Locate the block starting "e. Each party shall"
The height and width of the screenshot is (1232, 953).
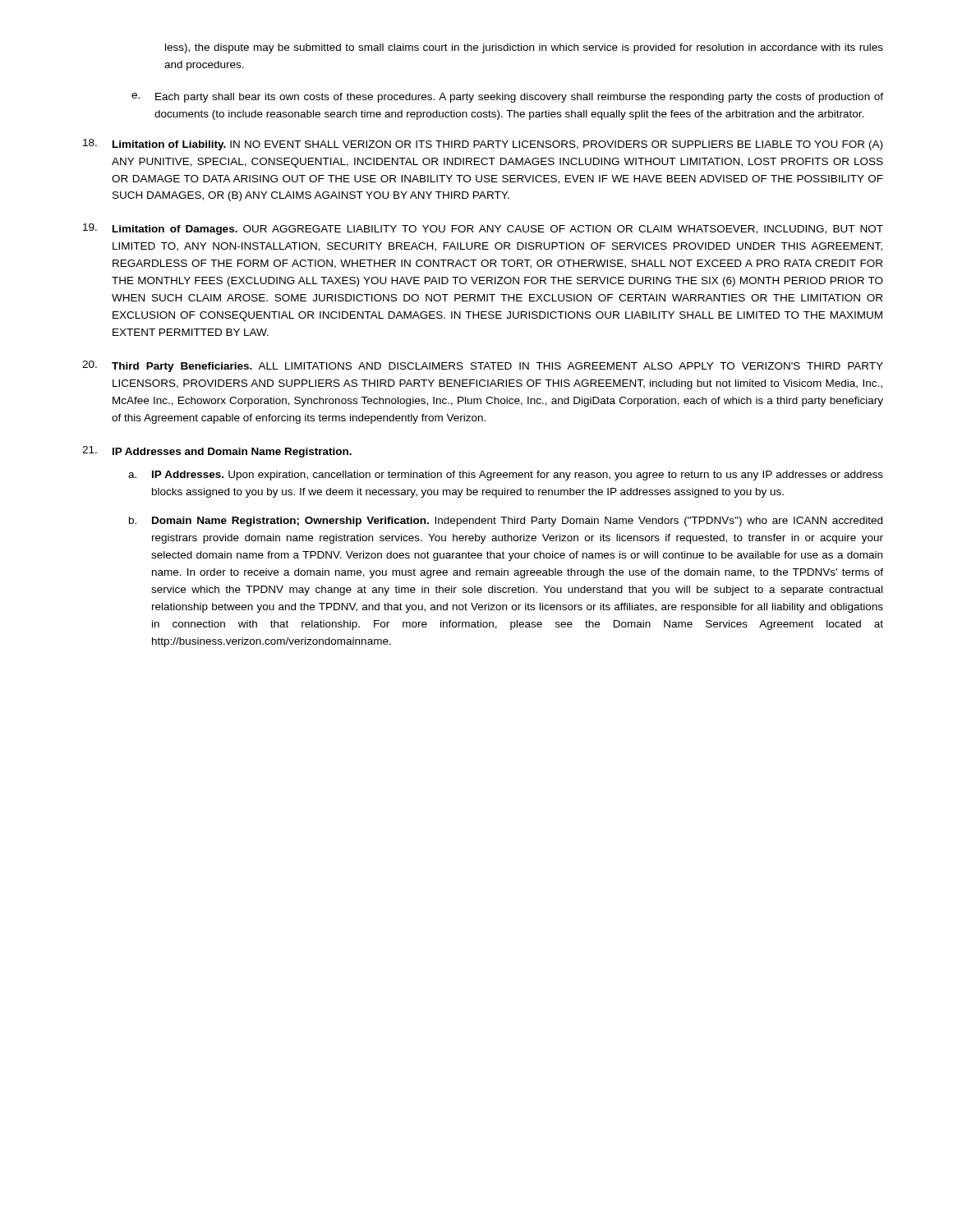(x=507, y=106)
